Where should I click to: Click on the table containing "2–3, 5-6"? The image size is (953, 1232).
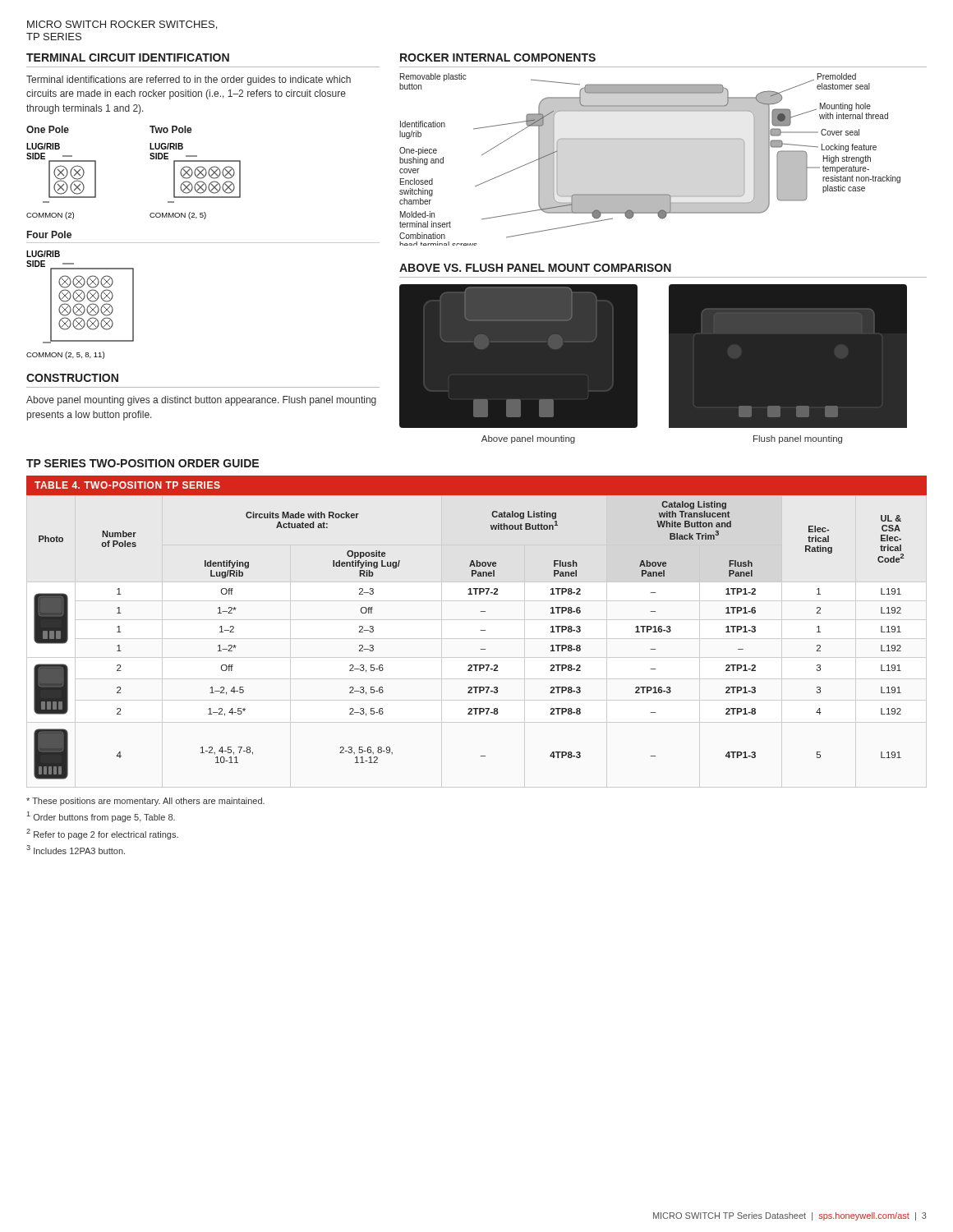tap(476, 631)
